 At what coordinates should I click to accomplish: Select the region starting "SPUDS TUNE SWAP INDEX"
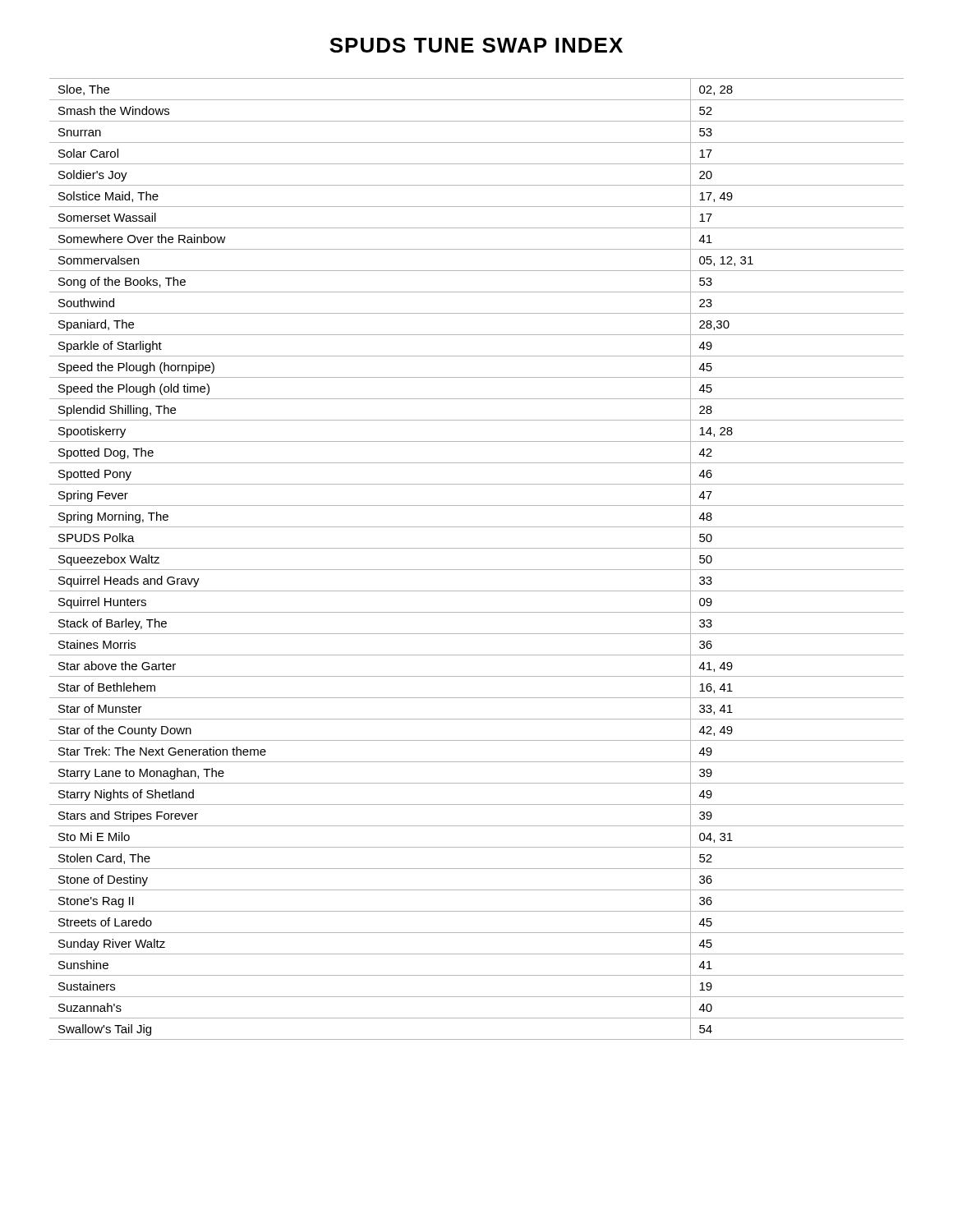click(x=476, y=46)
